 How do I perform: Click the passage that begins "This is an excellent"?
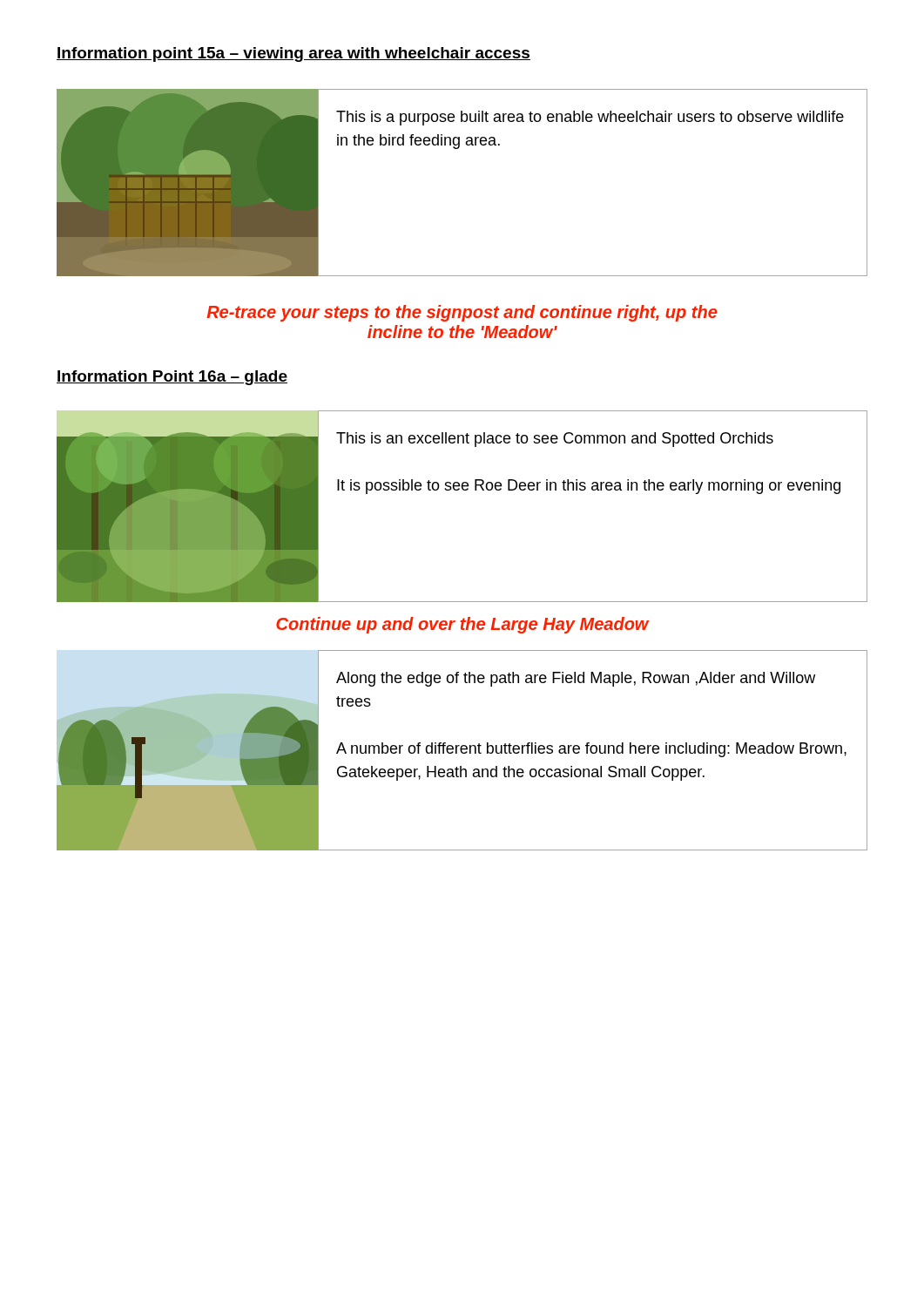tap(555, 440)
